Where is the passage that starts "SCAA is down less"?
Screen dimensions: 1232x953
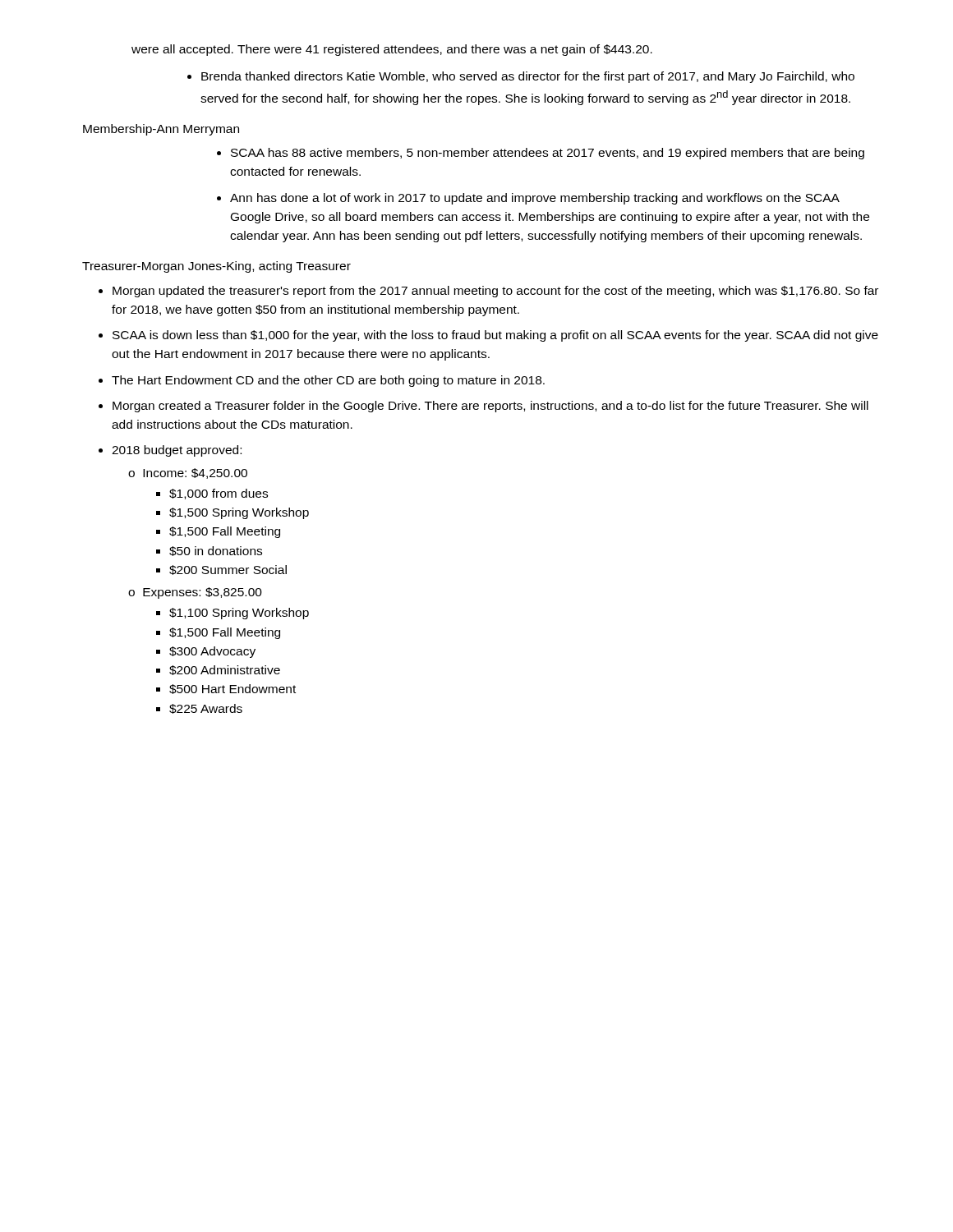[495, 344]
